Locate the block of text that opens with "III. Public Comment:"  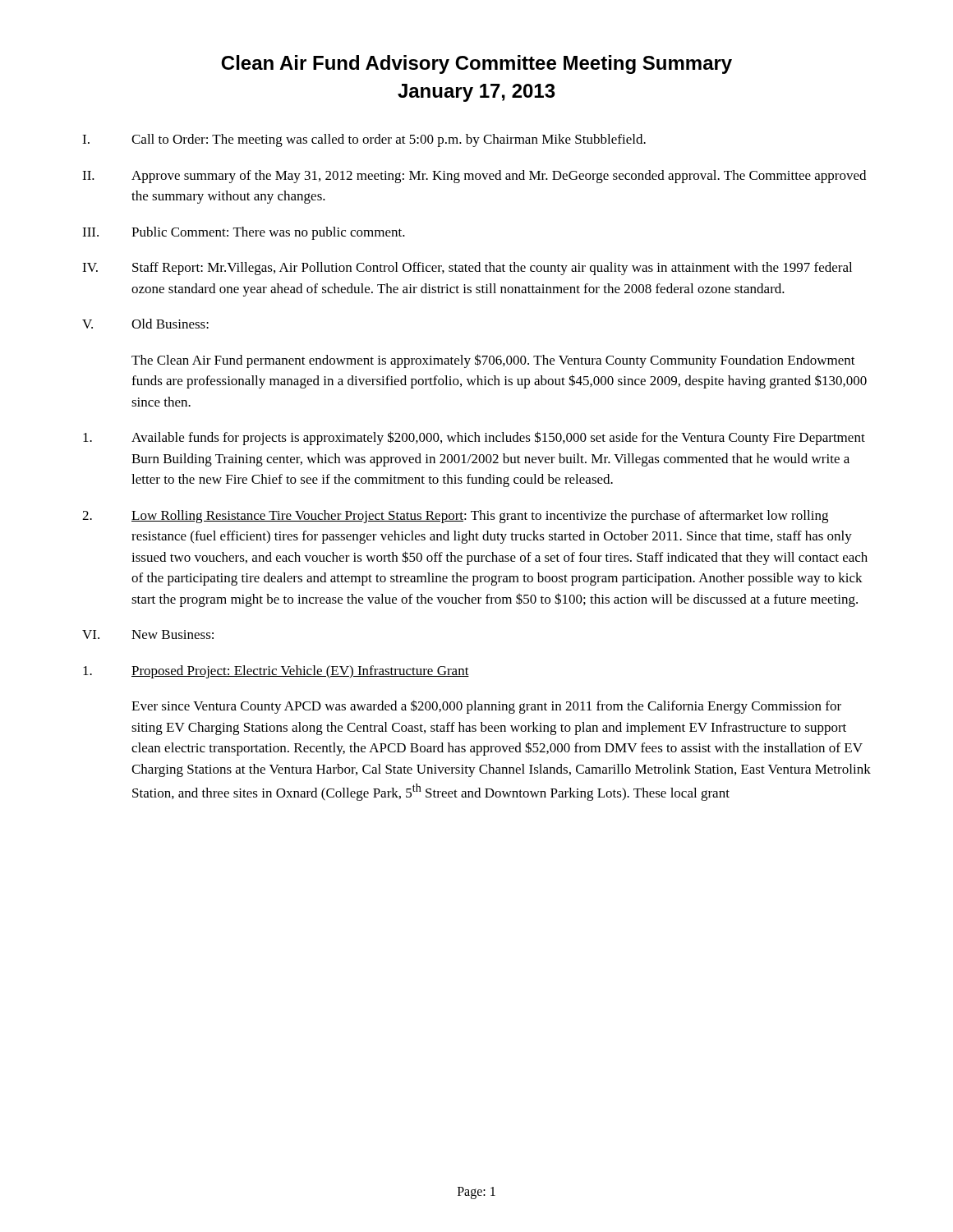coord(244,233)
